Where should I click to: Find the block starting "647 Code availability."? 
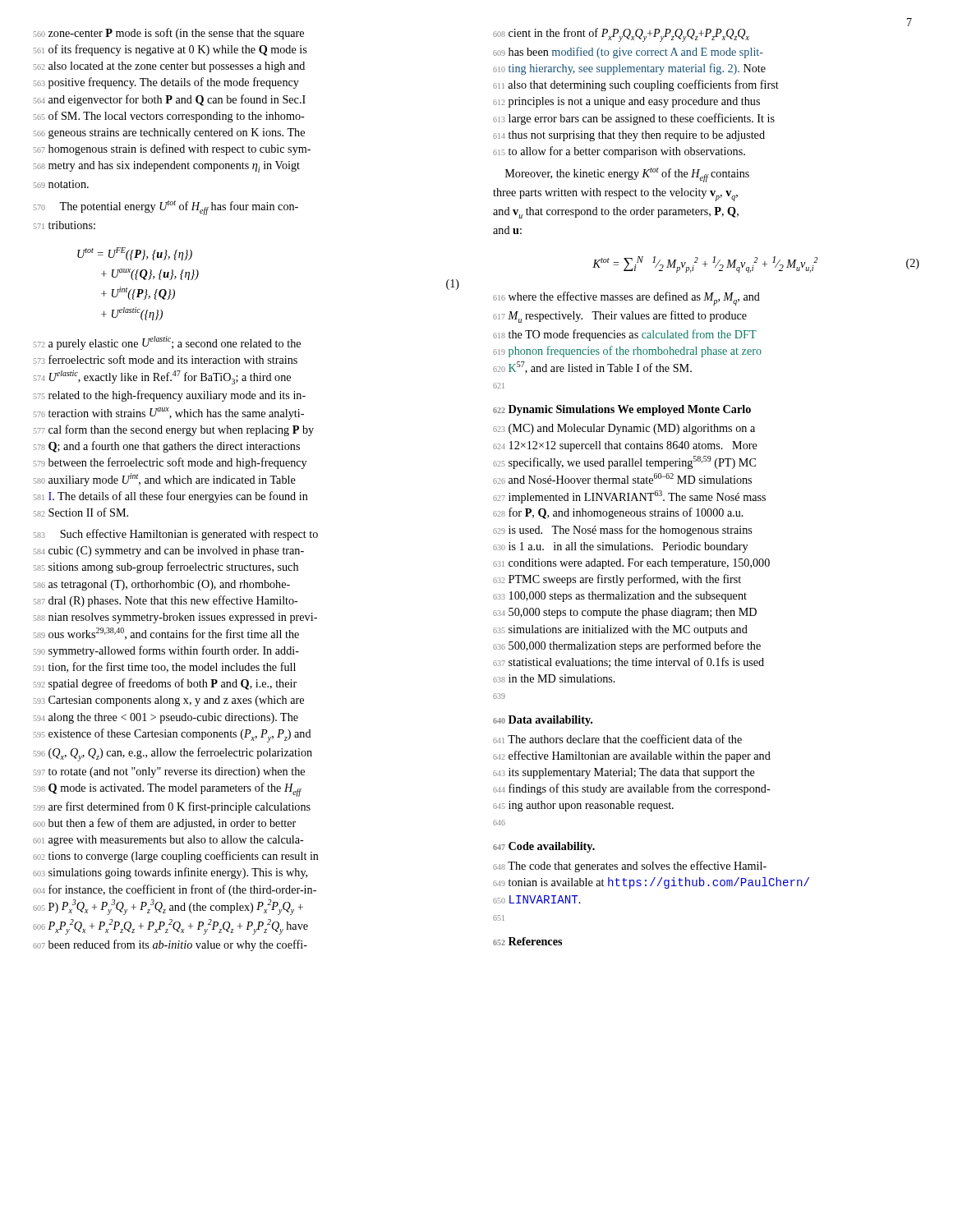click(544, 846)
